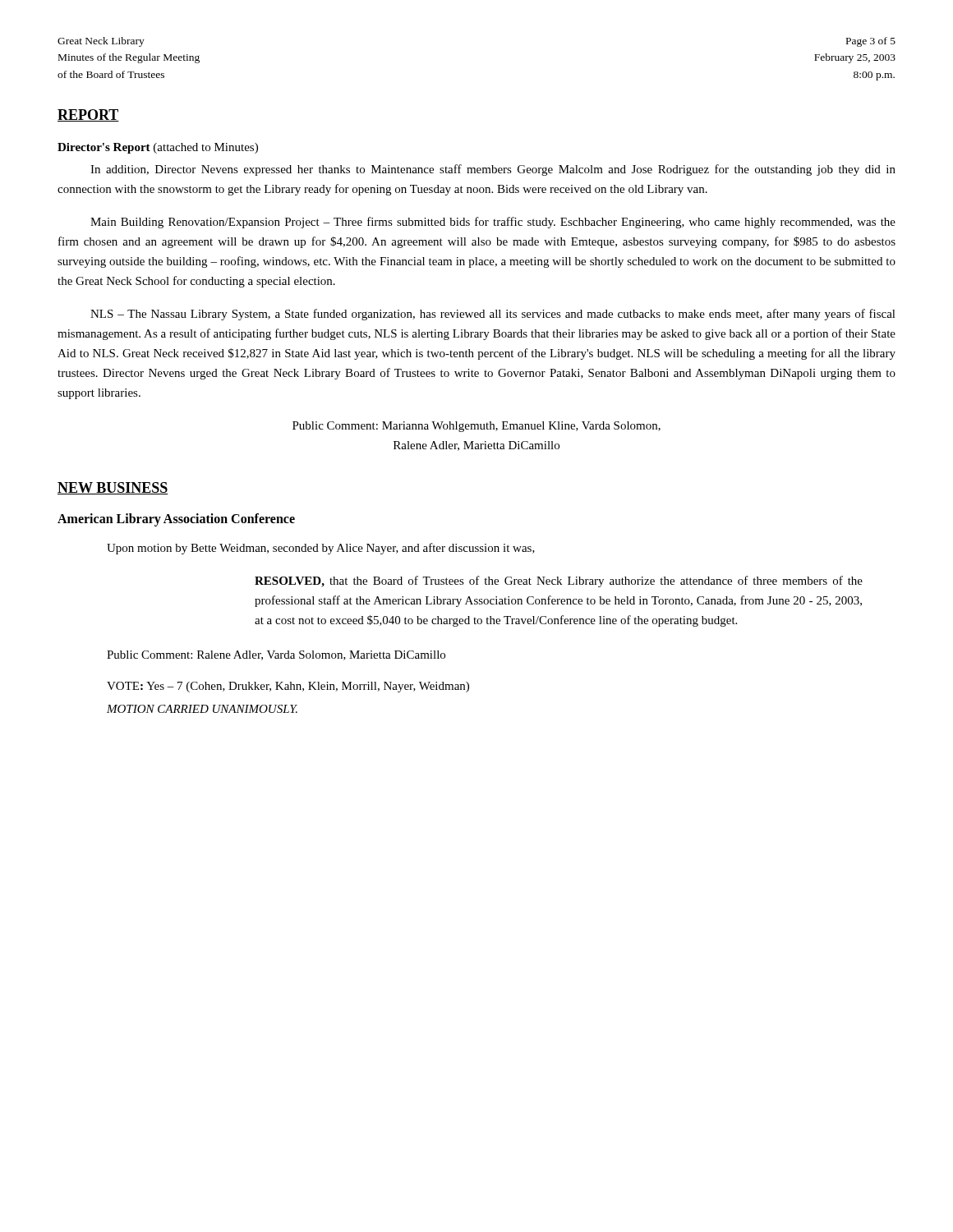Find the block on this page that starts "NLS – The Nassau"
The width and height of the screenshot is (953, 1232).
(476, 353)
